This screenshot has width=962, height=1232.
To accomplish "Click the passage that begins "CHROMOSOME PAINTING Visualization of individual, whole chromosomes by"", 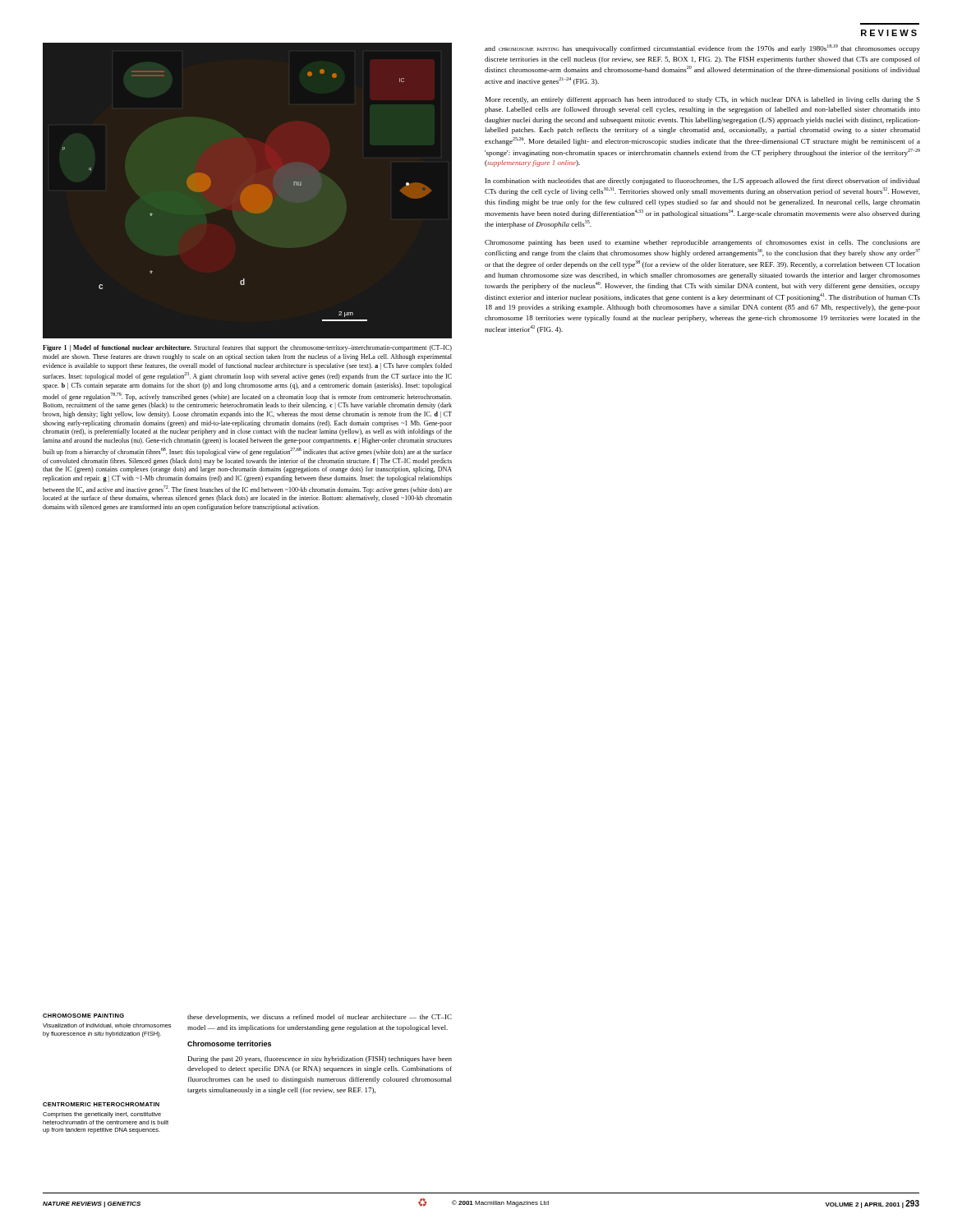I will [x=109, y=1025].
